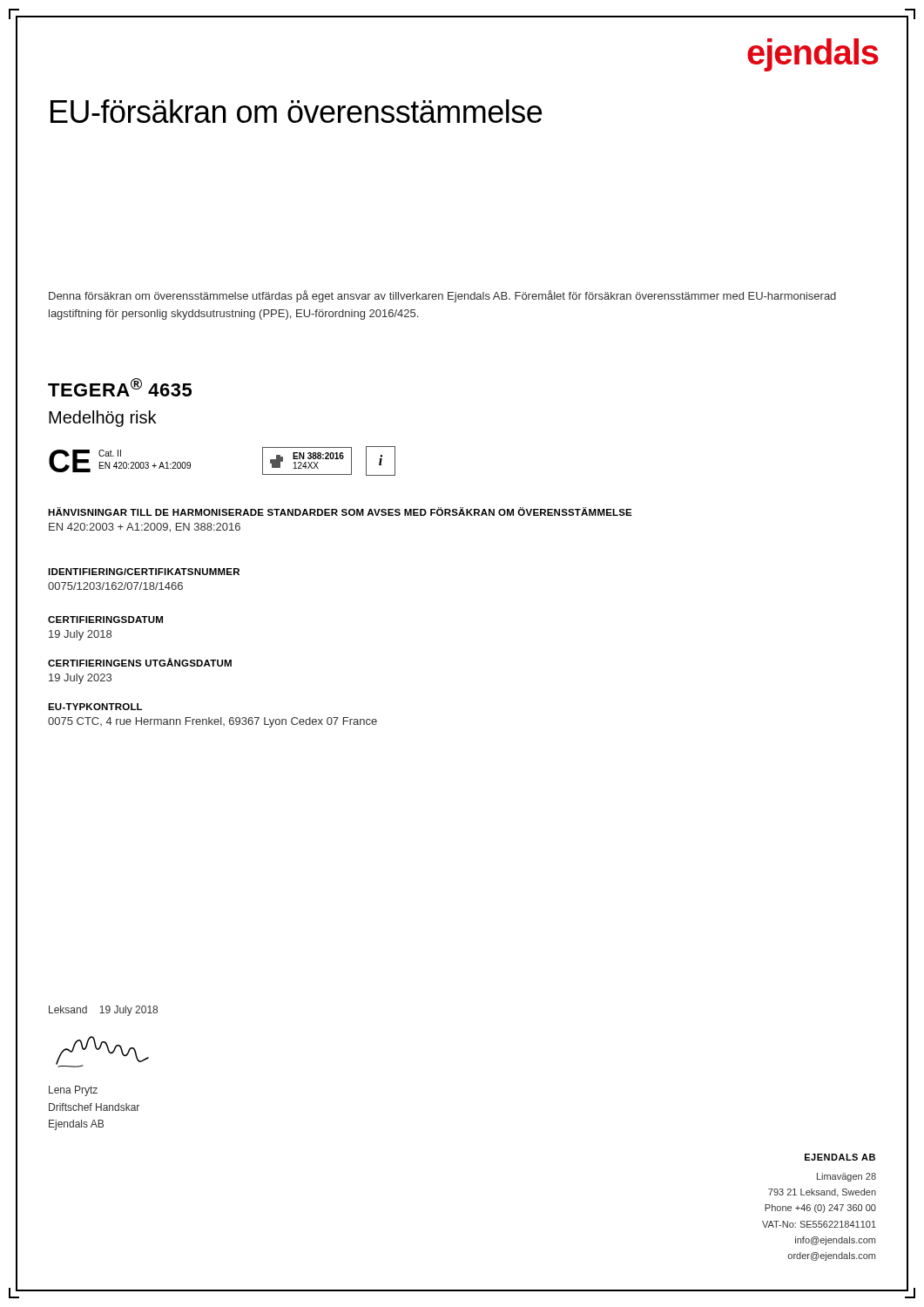
Task: Select the text block with the text "HÄNVISNINGAR TILL DE HARMONISERADE STANDARDER SOM AVSES"
Action: click(462, 520)
